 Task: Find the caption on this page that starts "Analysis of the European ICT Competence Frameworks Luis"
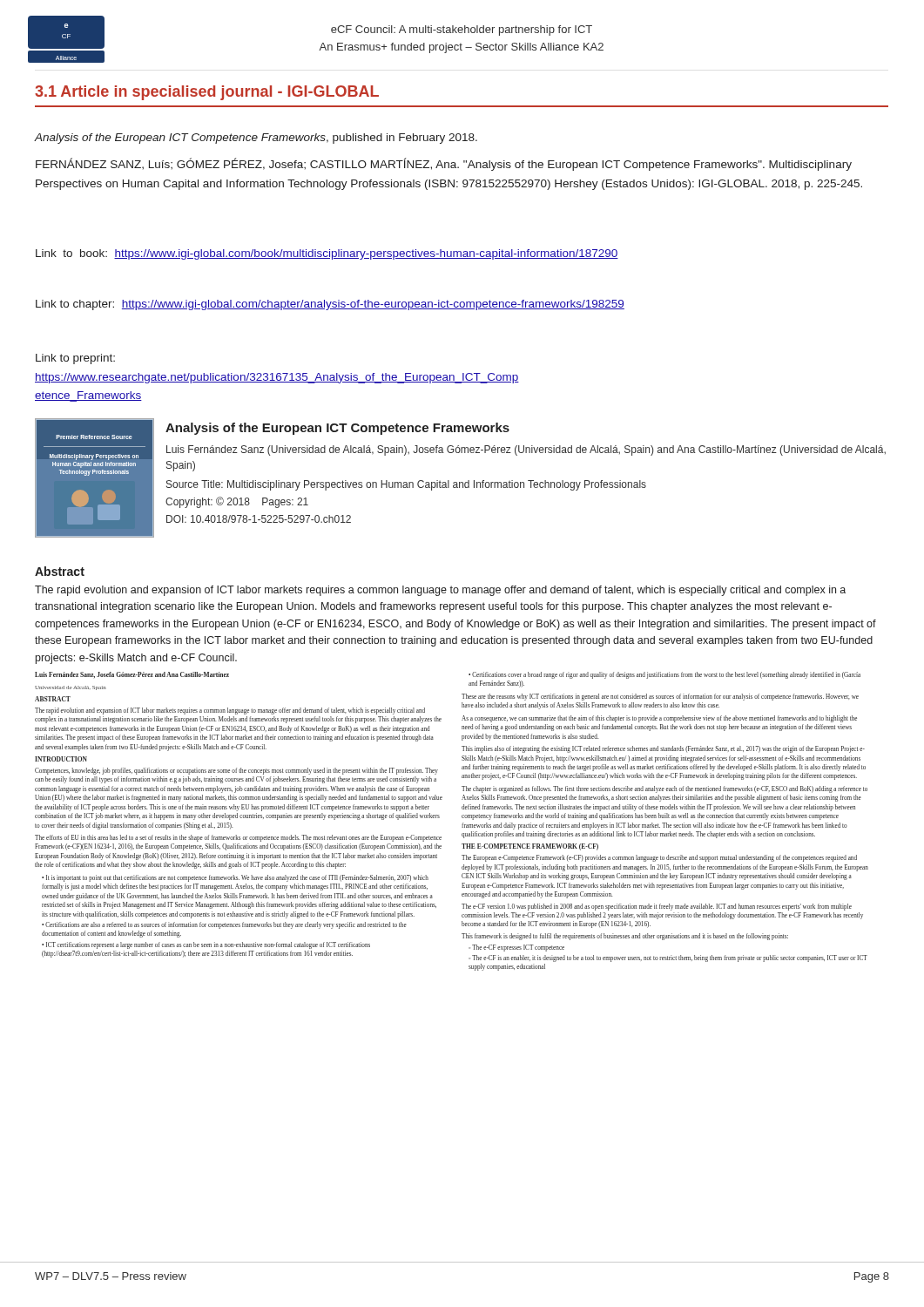click(x=527, y=472)
